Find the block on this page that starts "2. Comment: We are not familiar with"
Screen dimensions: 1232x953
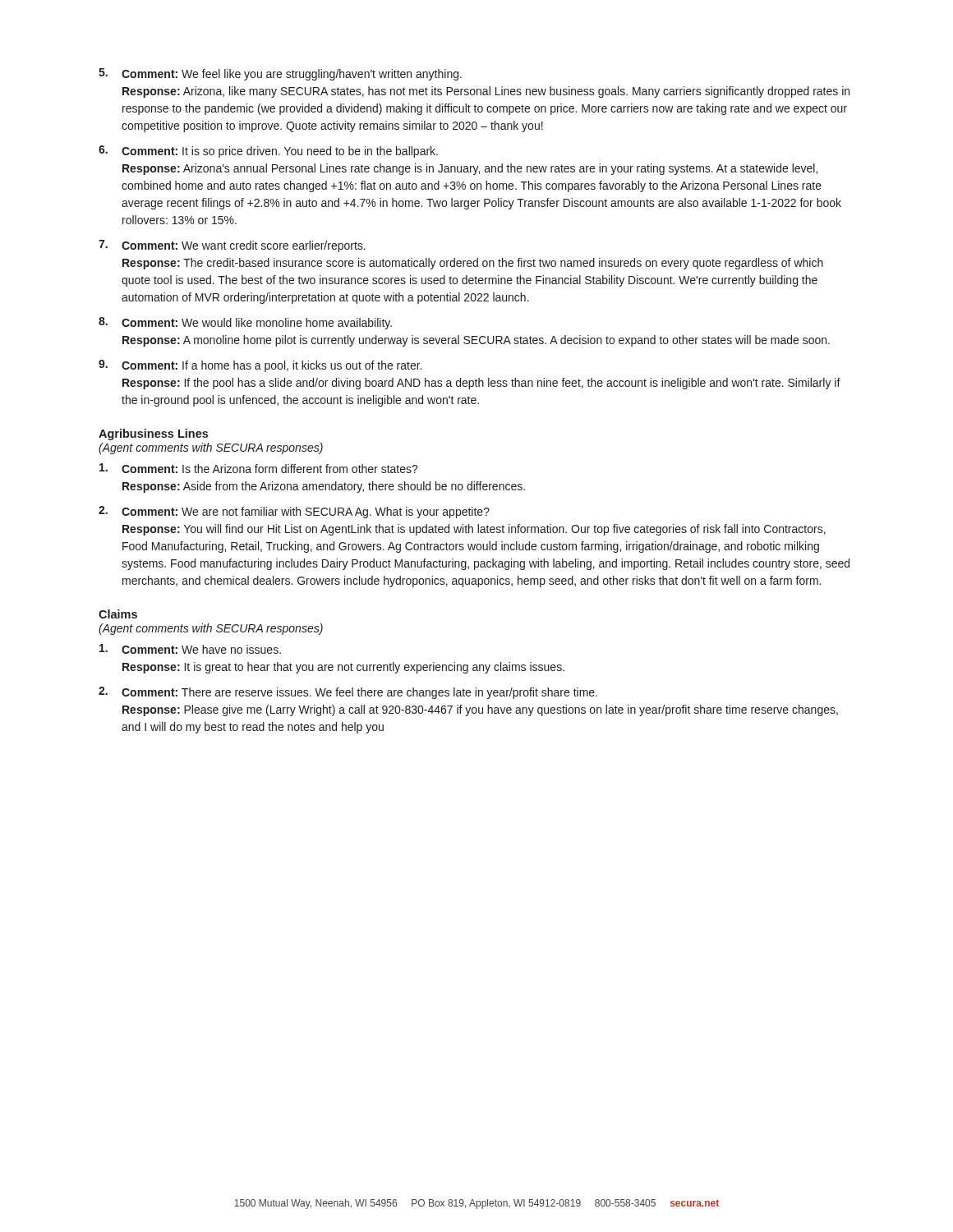476,547
